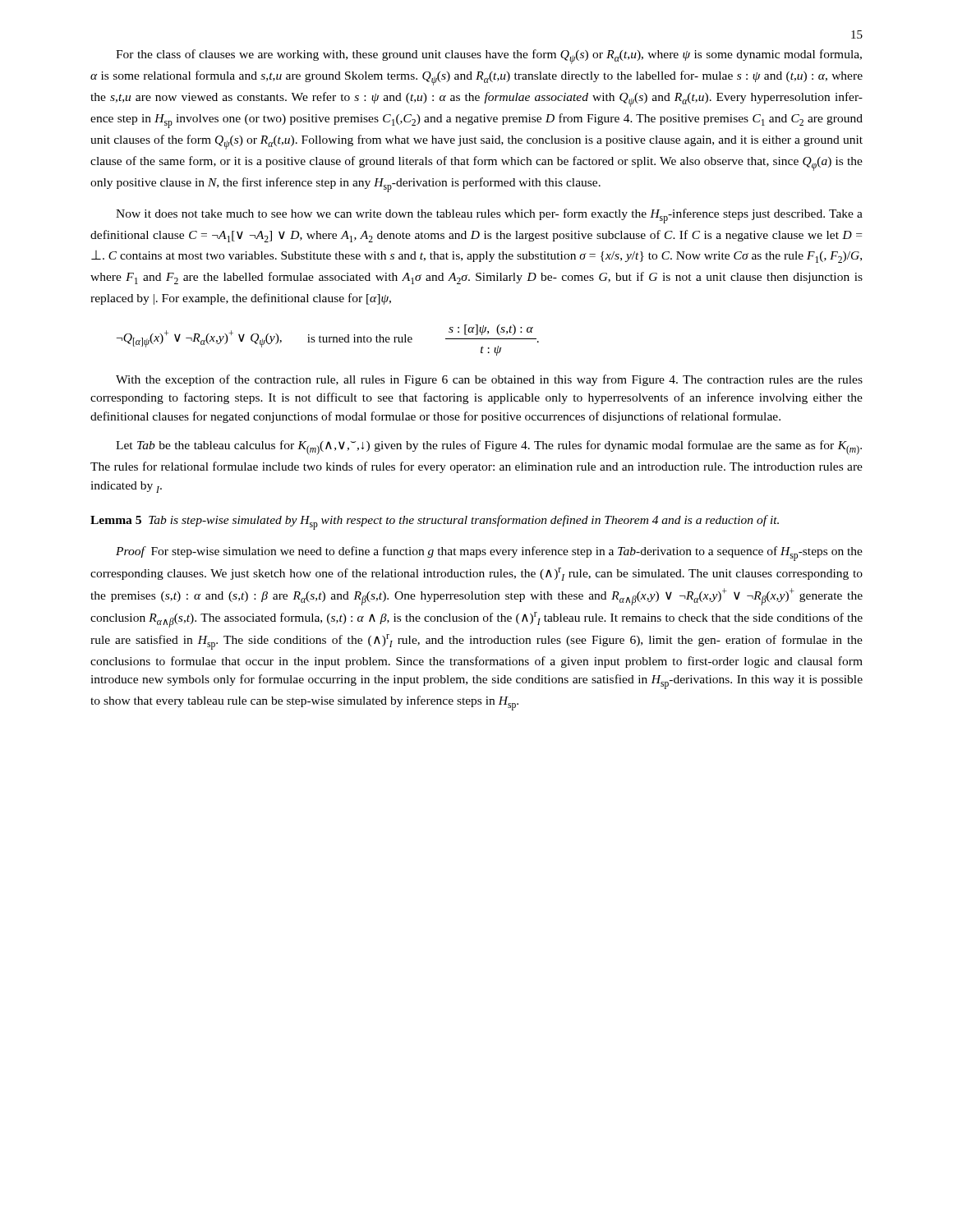Locate the formula that opens with "¬Q[α]ψ(x)+ ∨ ¬Rα(x,y)+"
Image resolution: width=953 pixels, height=1232 pixels.
[x=328, y=339]
